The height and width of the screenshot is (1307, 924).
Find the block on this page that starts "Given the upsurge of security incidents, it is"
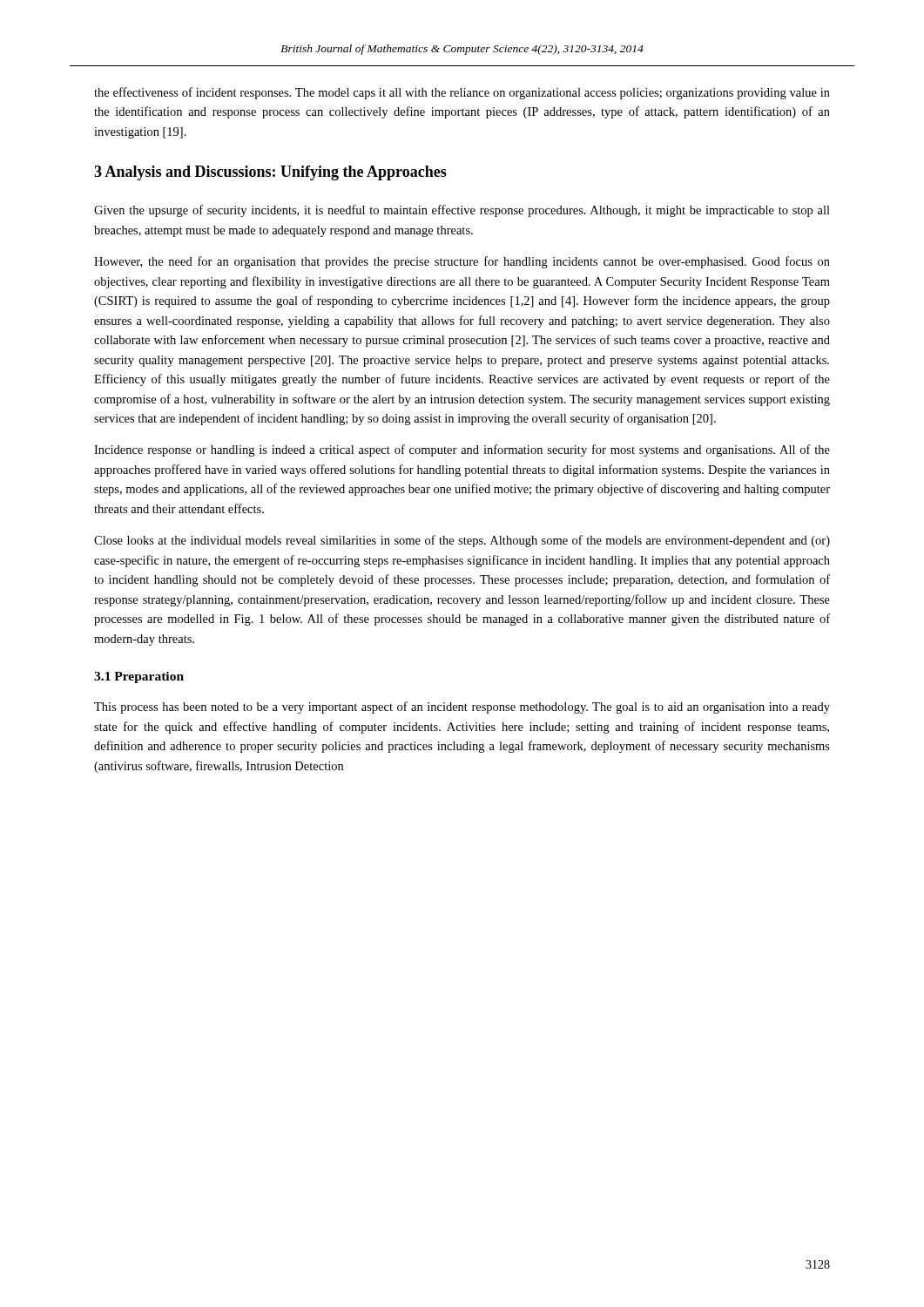pos(462,220)
